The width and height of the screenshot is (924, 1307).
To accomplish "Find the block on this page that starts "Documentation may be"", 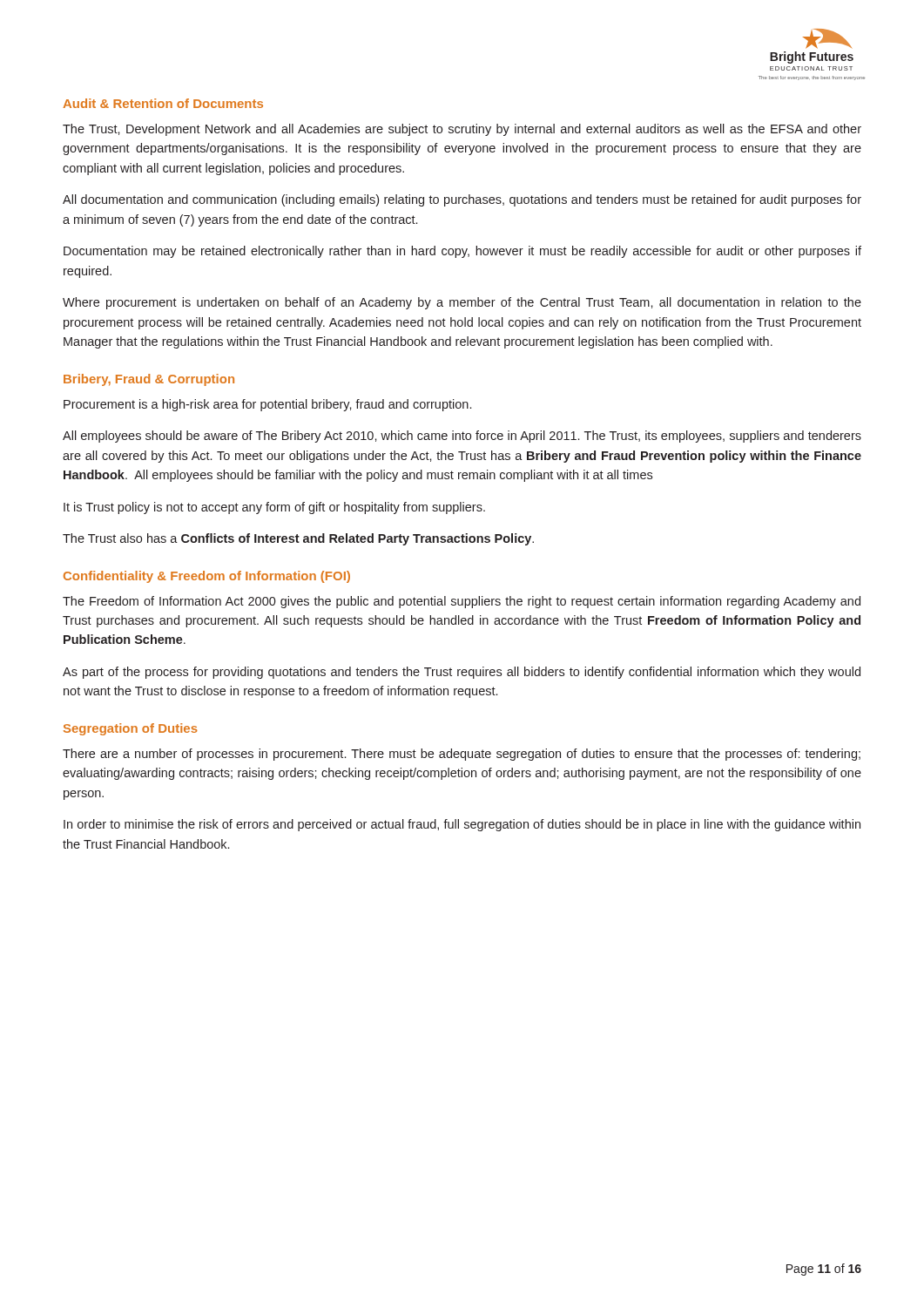I will (x=462, y=261).
